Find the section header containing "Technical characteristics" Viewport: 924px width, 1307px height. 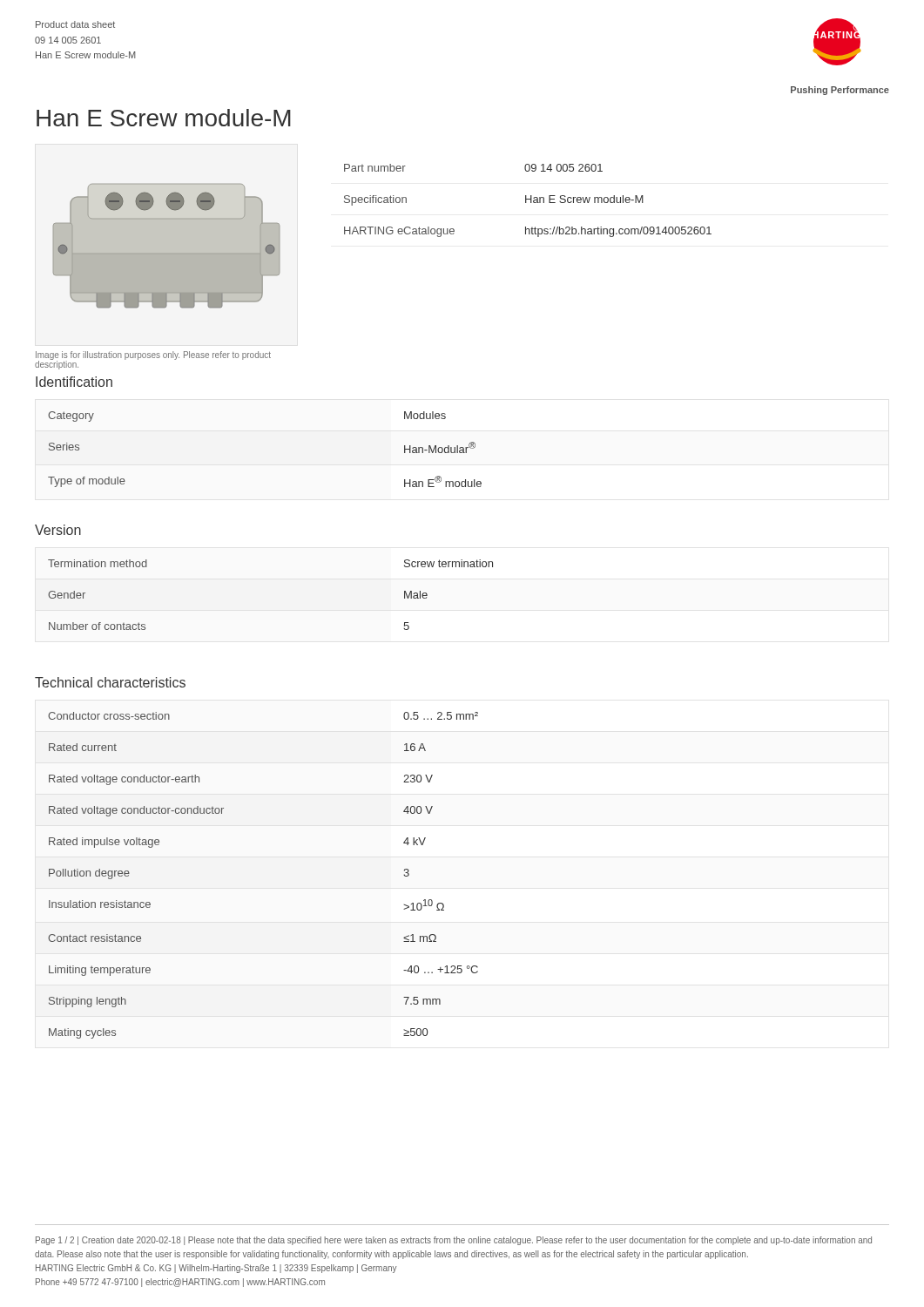point(110,683)
